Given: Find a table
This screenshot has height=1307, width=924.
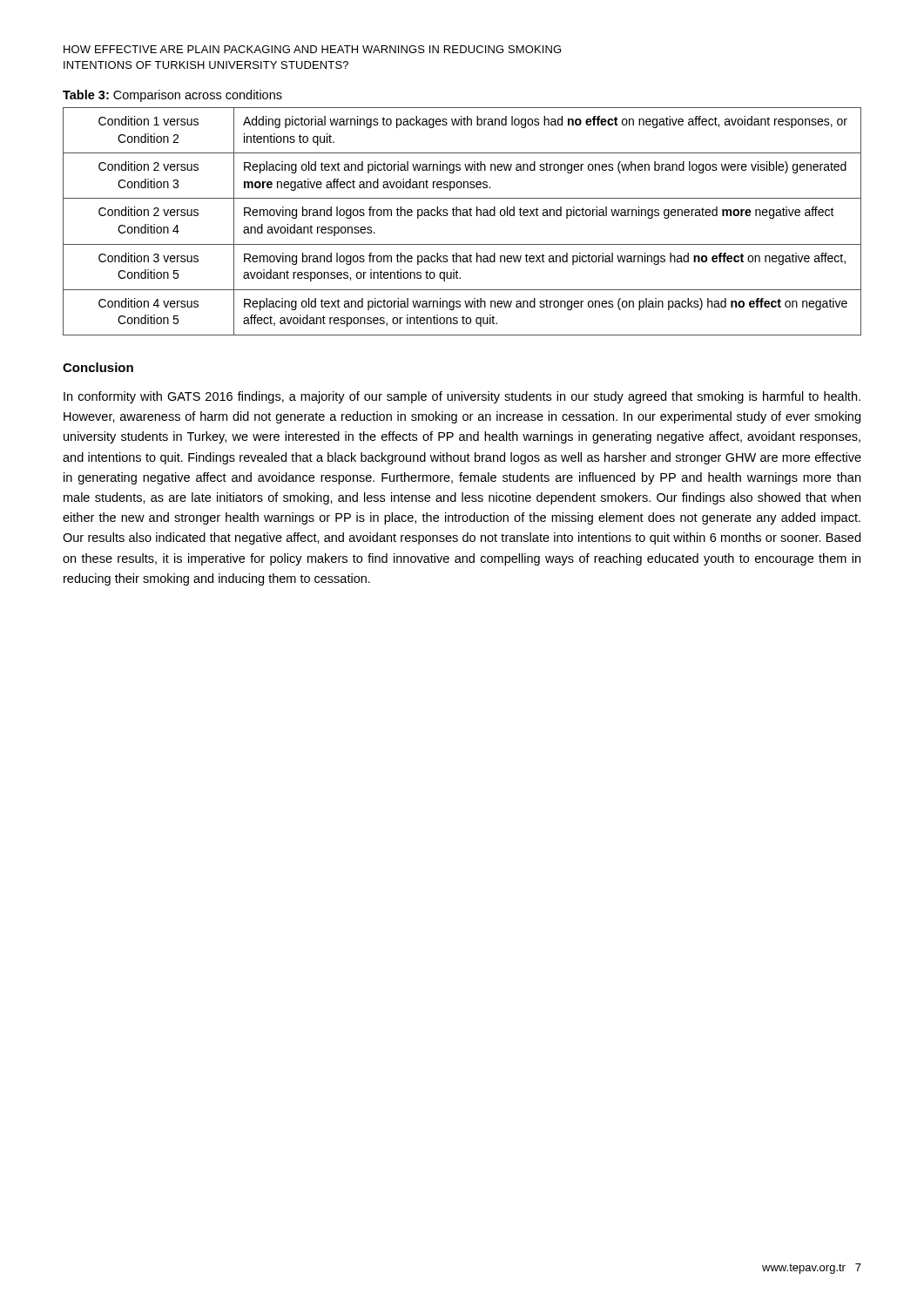Looking at the screenshot, I should [x=462, y=221].
